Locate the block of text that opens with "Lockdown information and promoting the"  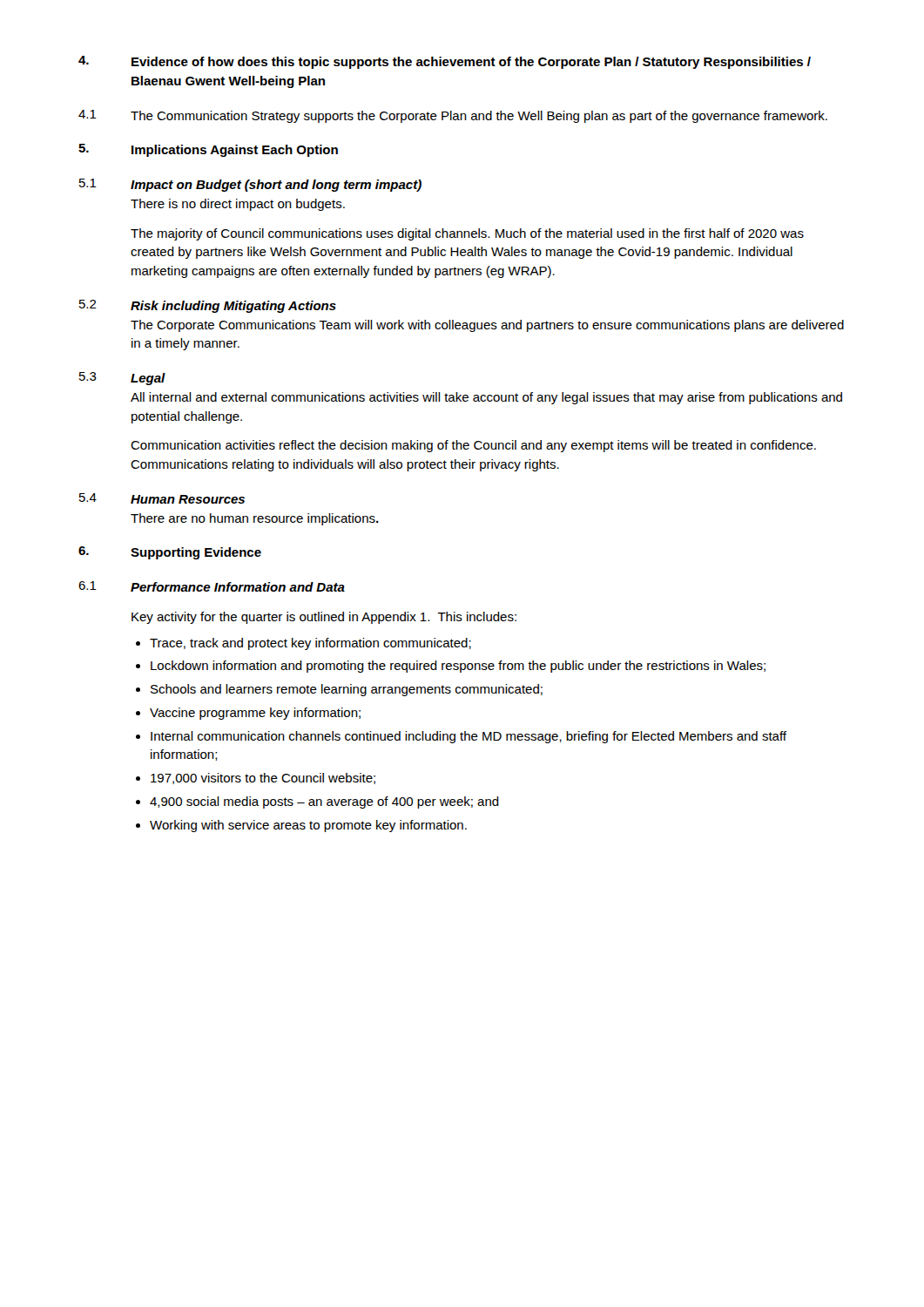tap(458, 665)
